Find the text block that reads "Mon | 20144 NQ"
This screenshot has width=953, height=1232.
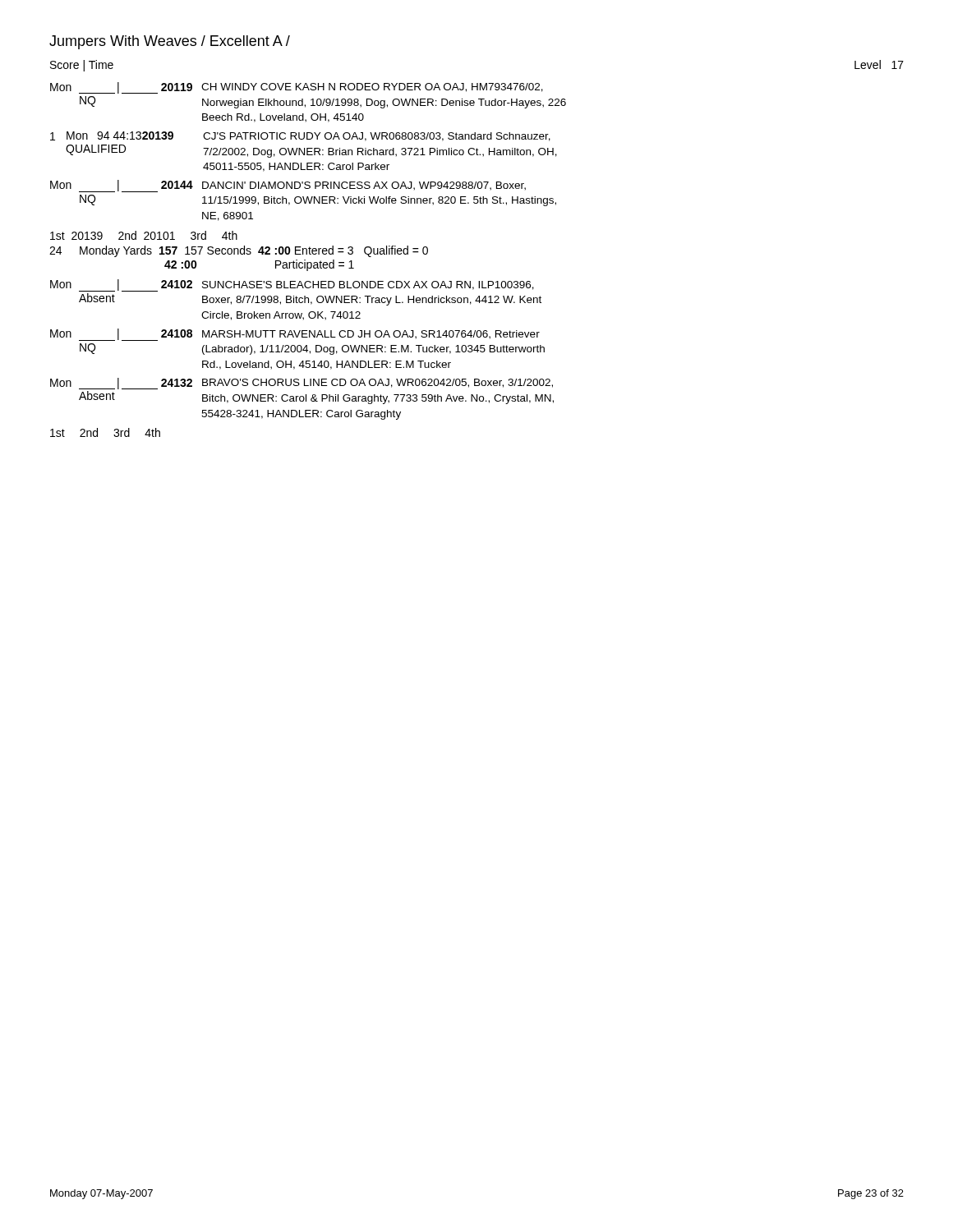(476, 201)
